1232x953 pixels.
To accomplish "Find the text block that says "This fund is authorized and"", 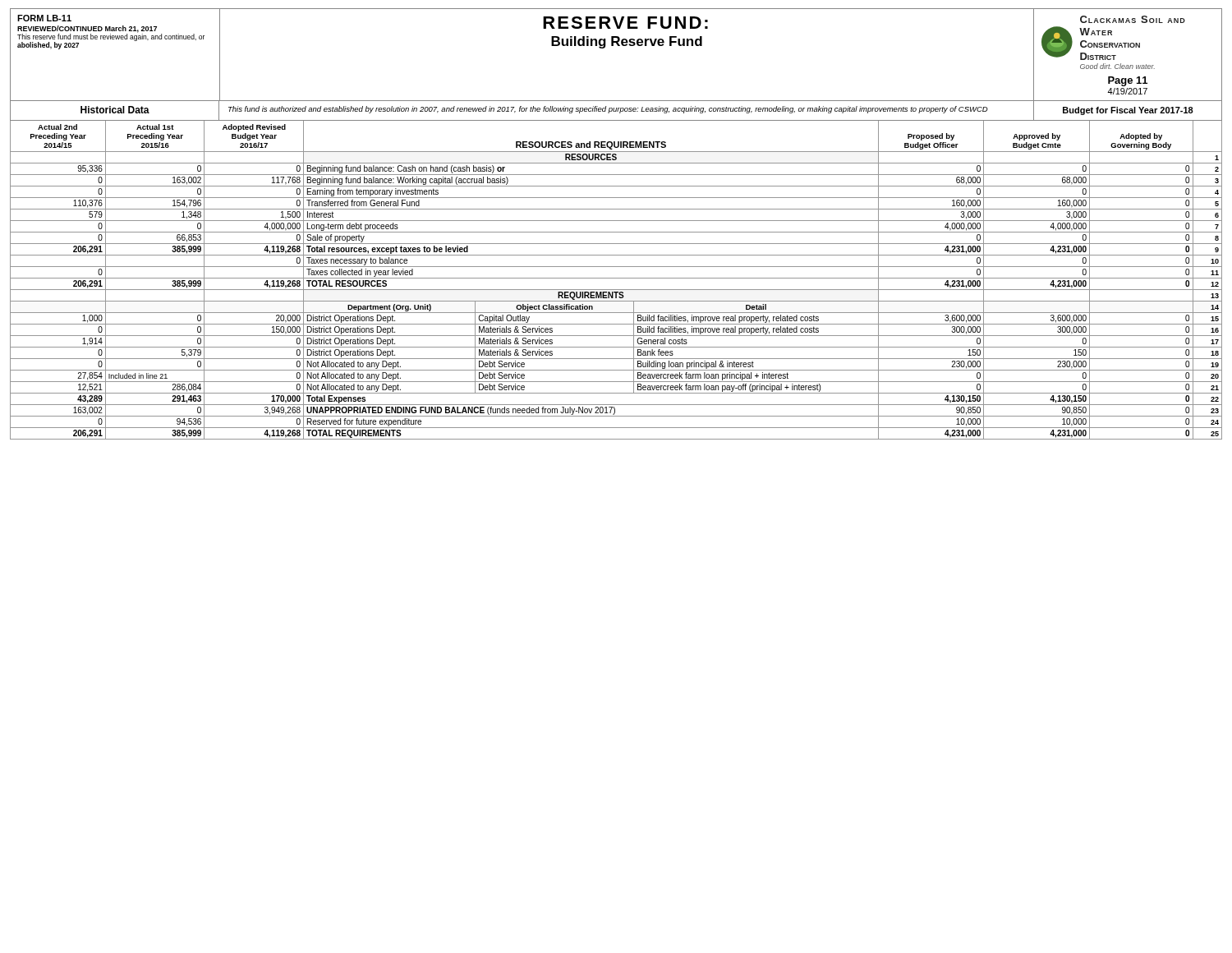I will coord(608,109).
